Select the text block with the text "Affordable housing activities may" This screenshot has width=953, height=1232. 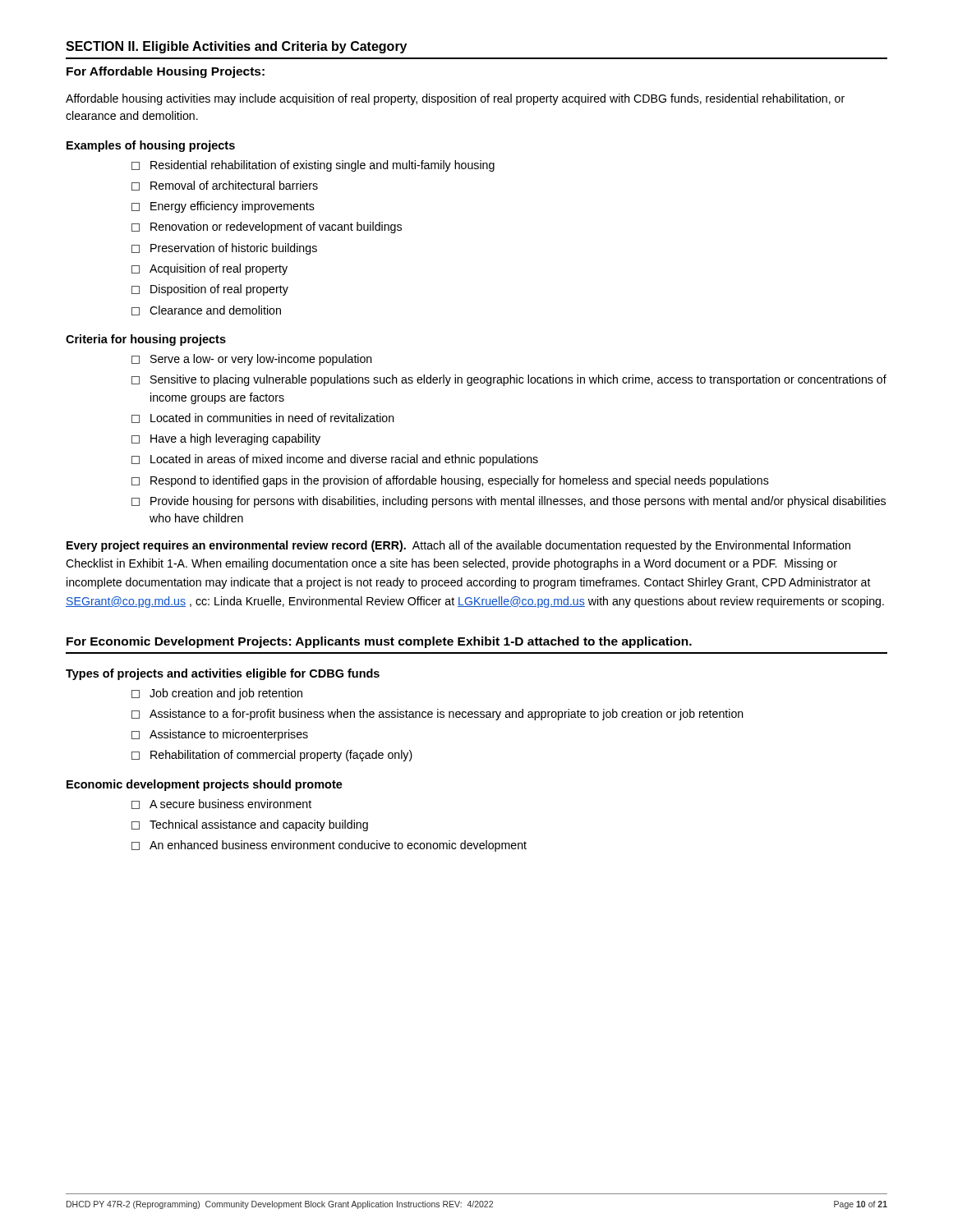point(455,107)
